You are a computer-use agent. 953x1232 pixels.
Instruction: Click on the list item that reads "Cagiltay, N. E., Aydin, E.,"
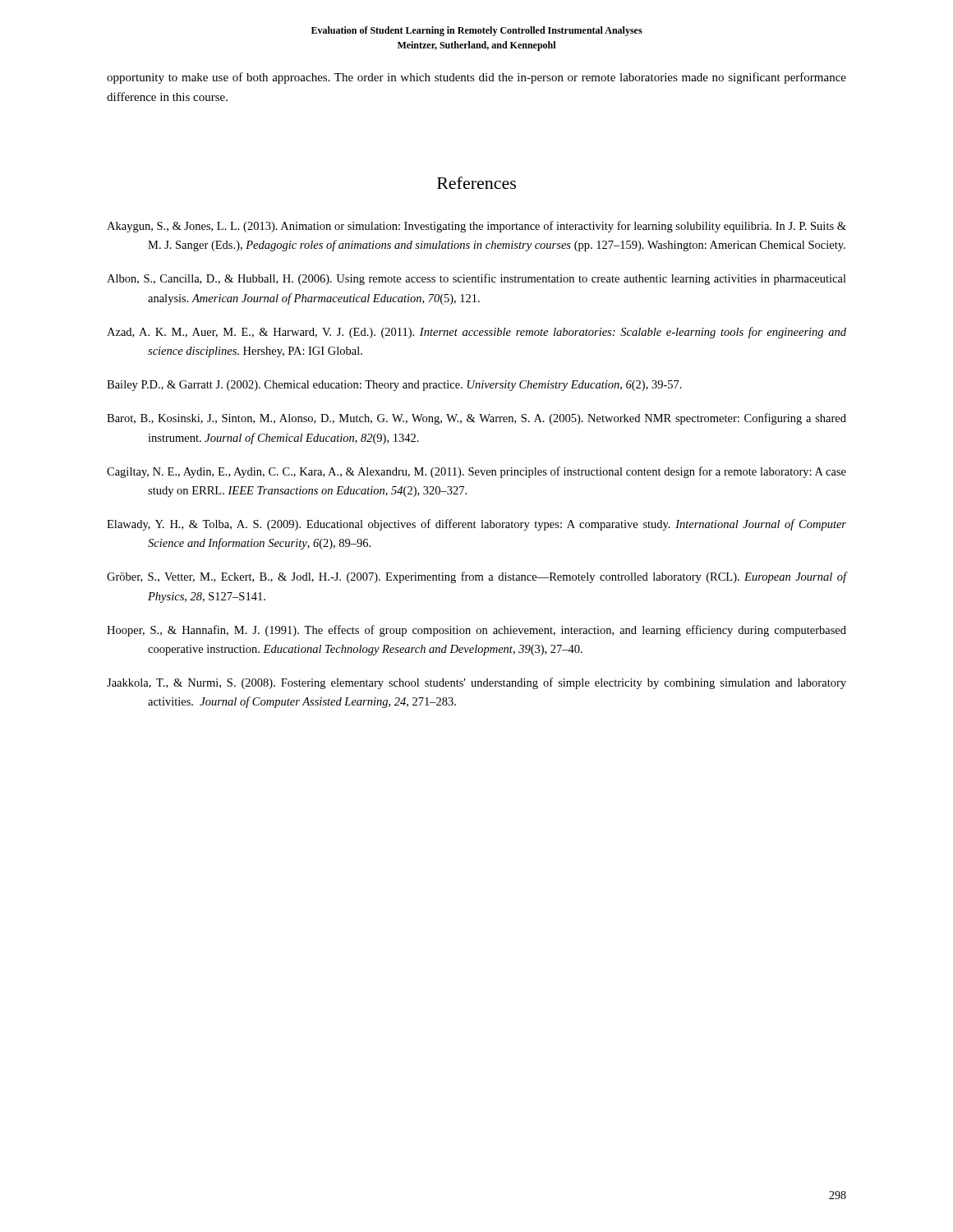[476, 481]
